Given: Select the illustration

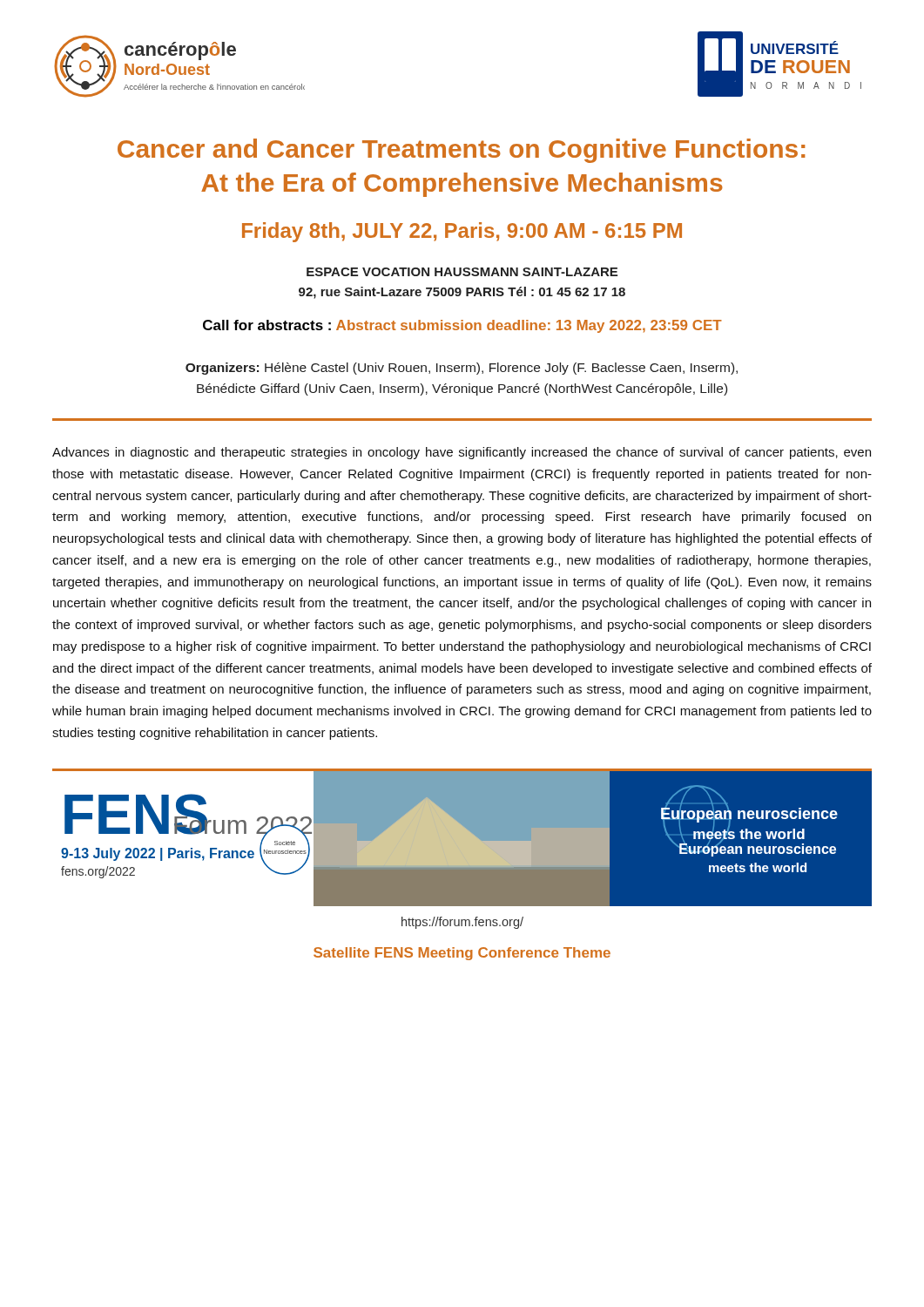Looking at the screenshot, I should point(462,840).
